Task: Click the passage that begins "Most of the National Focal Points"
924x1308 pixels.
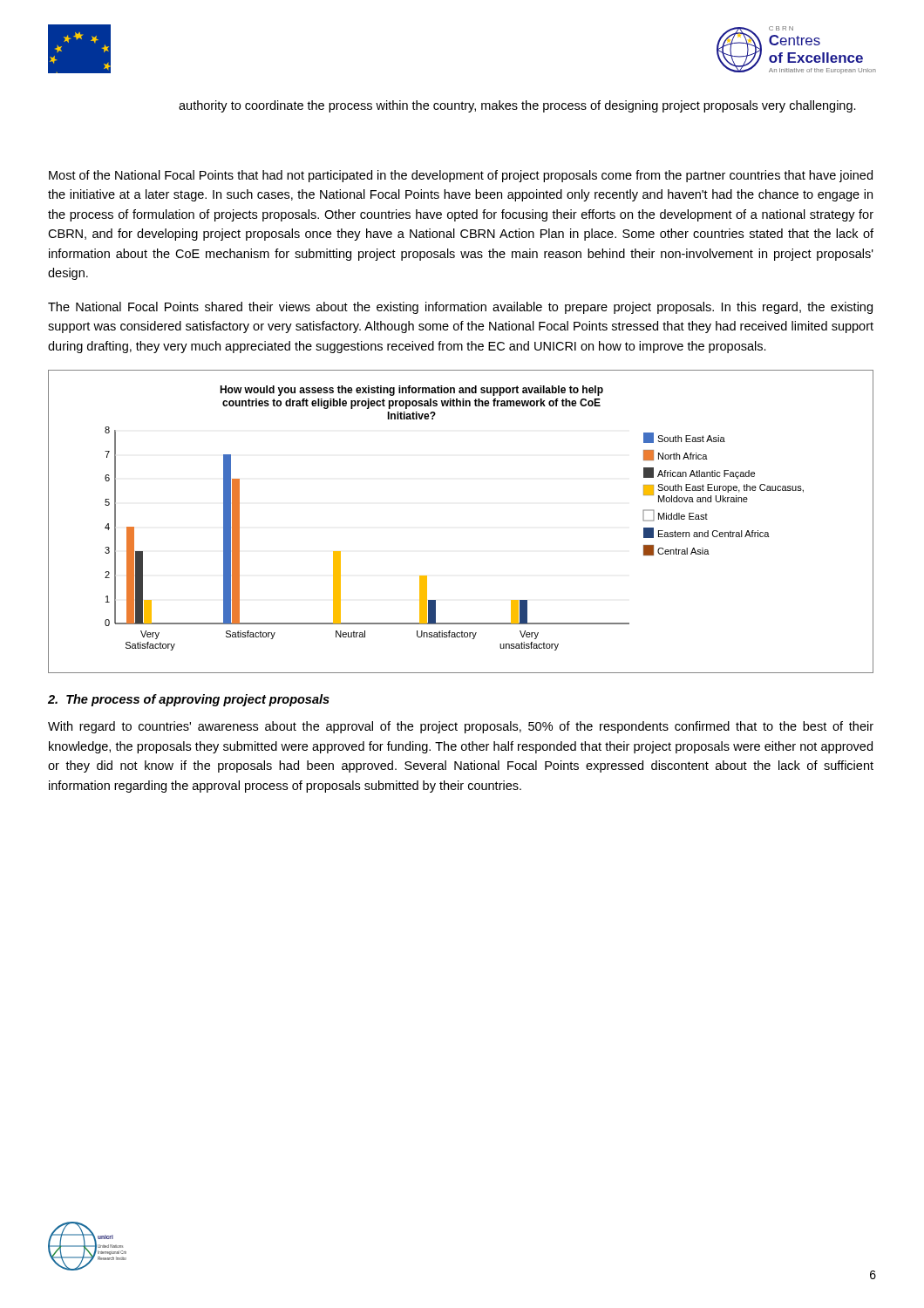Action: coord(461,224)
